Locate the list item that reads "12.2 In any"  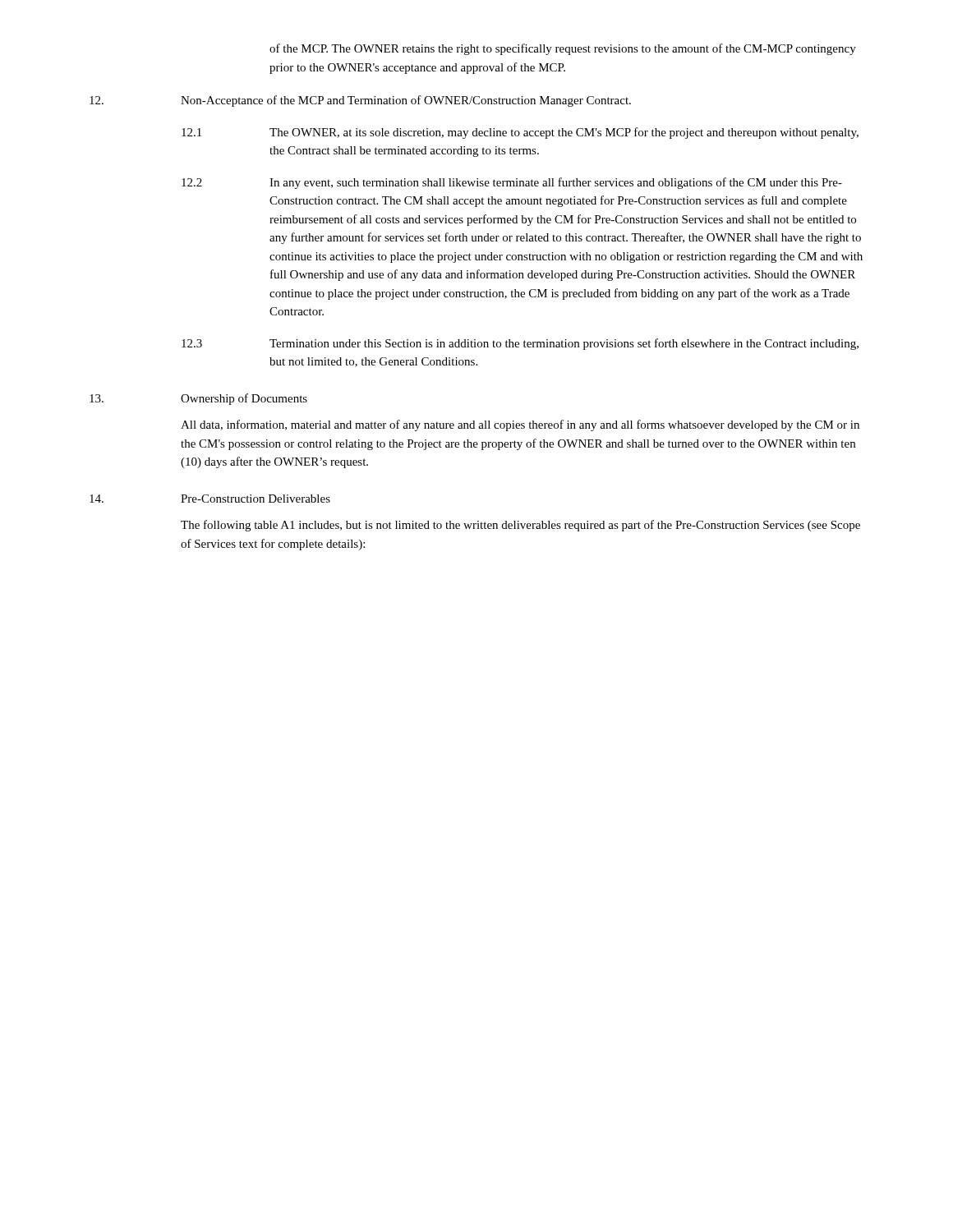(480, 247)
